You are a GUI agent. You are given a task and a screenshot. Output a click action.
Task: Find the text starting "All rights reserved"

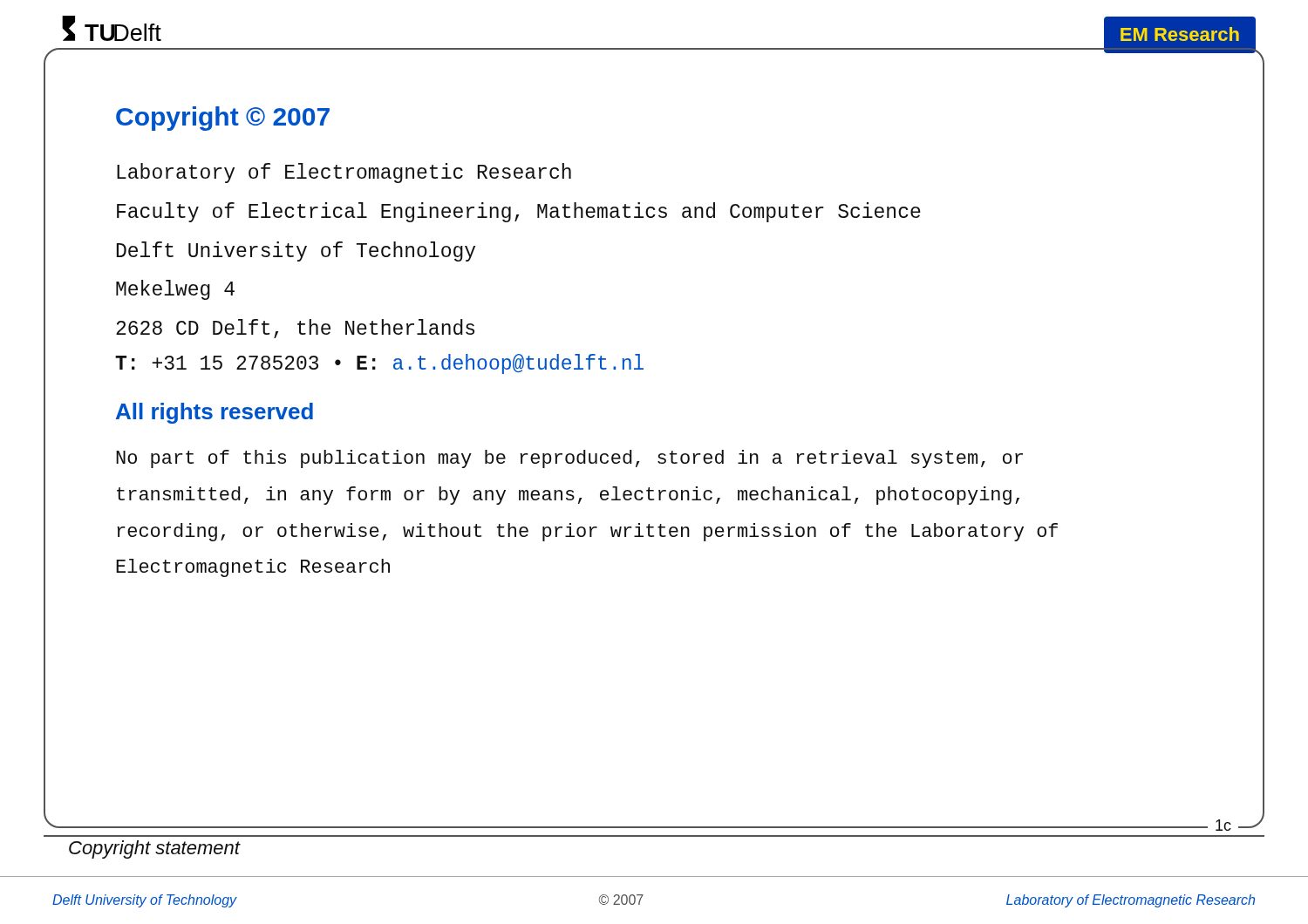pos(215,411)
